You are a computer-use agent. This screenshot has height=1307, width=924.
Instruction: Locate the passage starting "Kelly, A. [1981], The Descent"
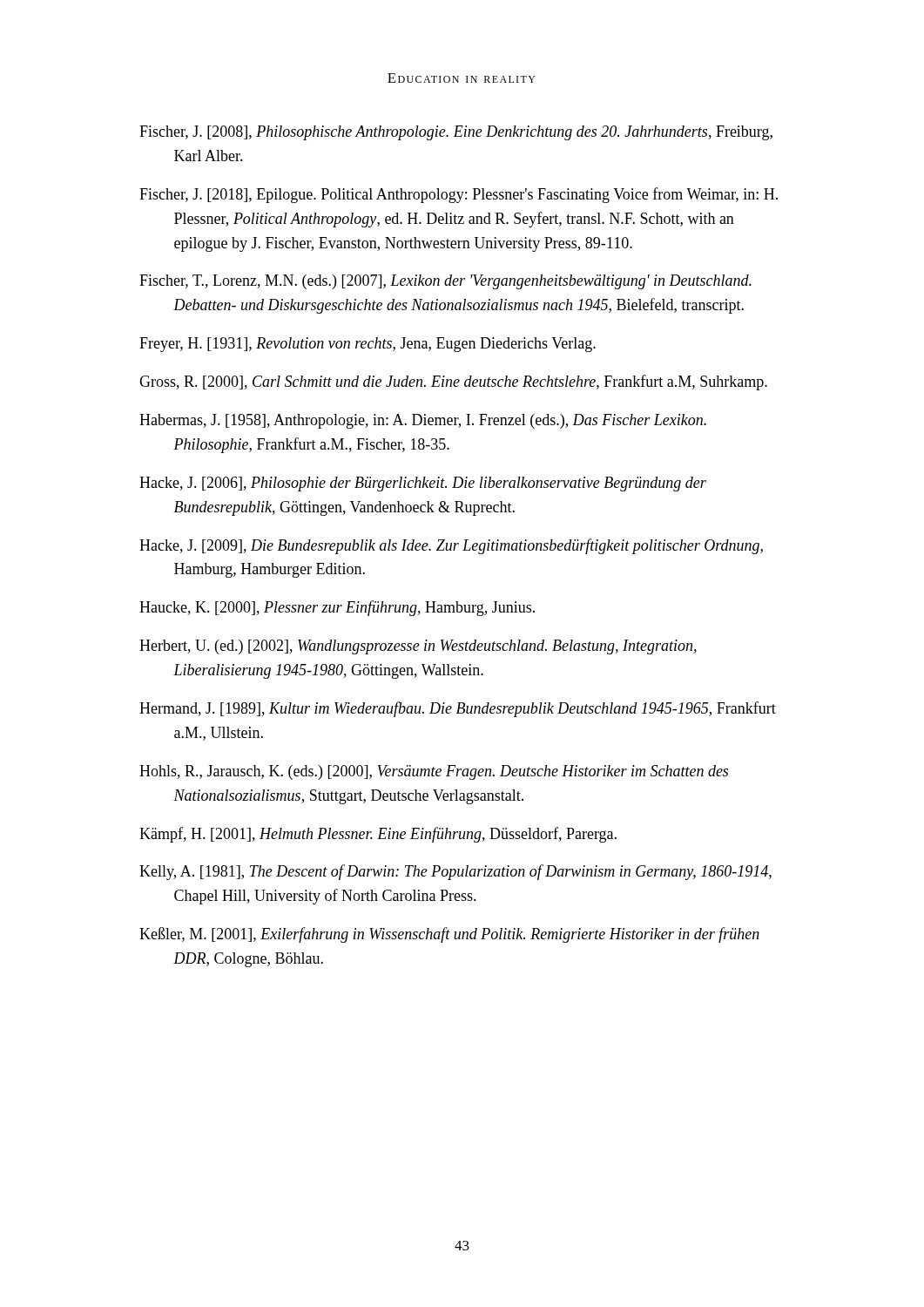tap(462, 885)
